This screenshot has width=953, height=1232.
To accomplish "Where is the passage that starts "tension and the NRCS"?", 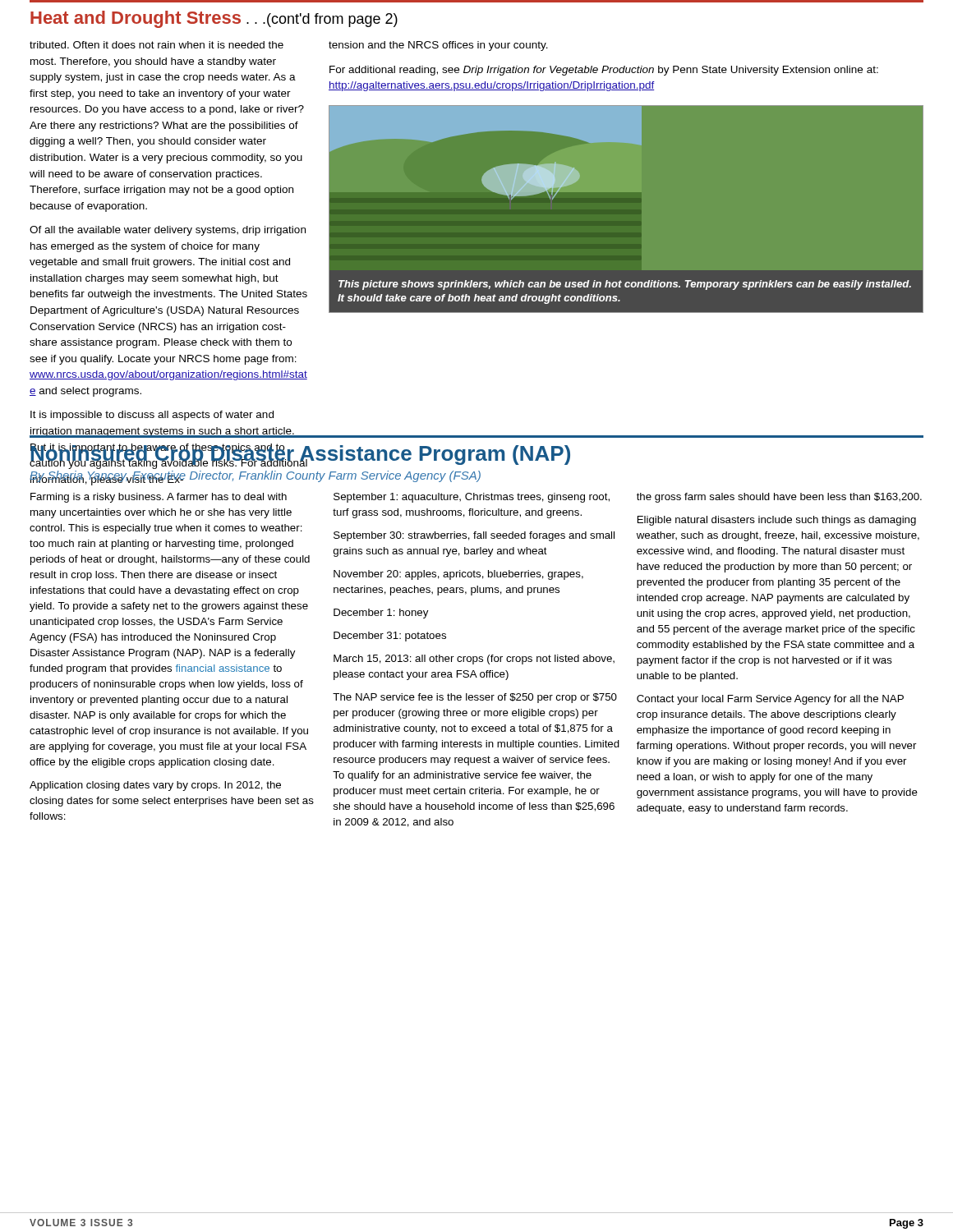I will point(626,65).
